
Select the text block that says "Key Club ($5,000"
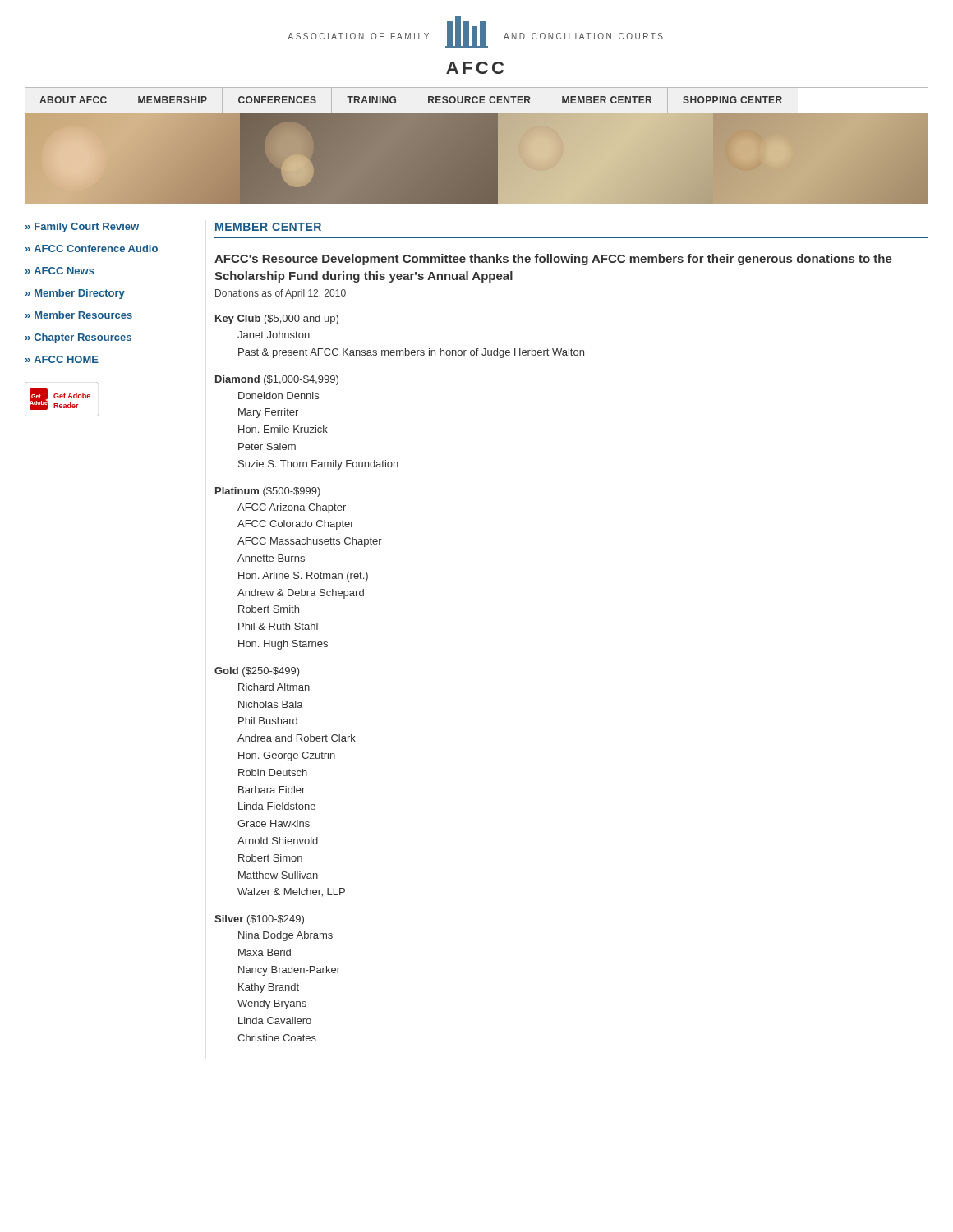(x=571, y=337)
